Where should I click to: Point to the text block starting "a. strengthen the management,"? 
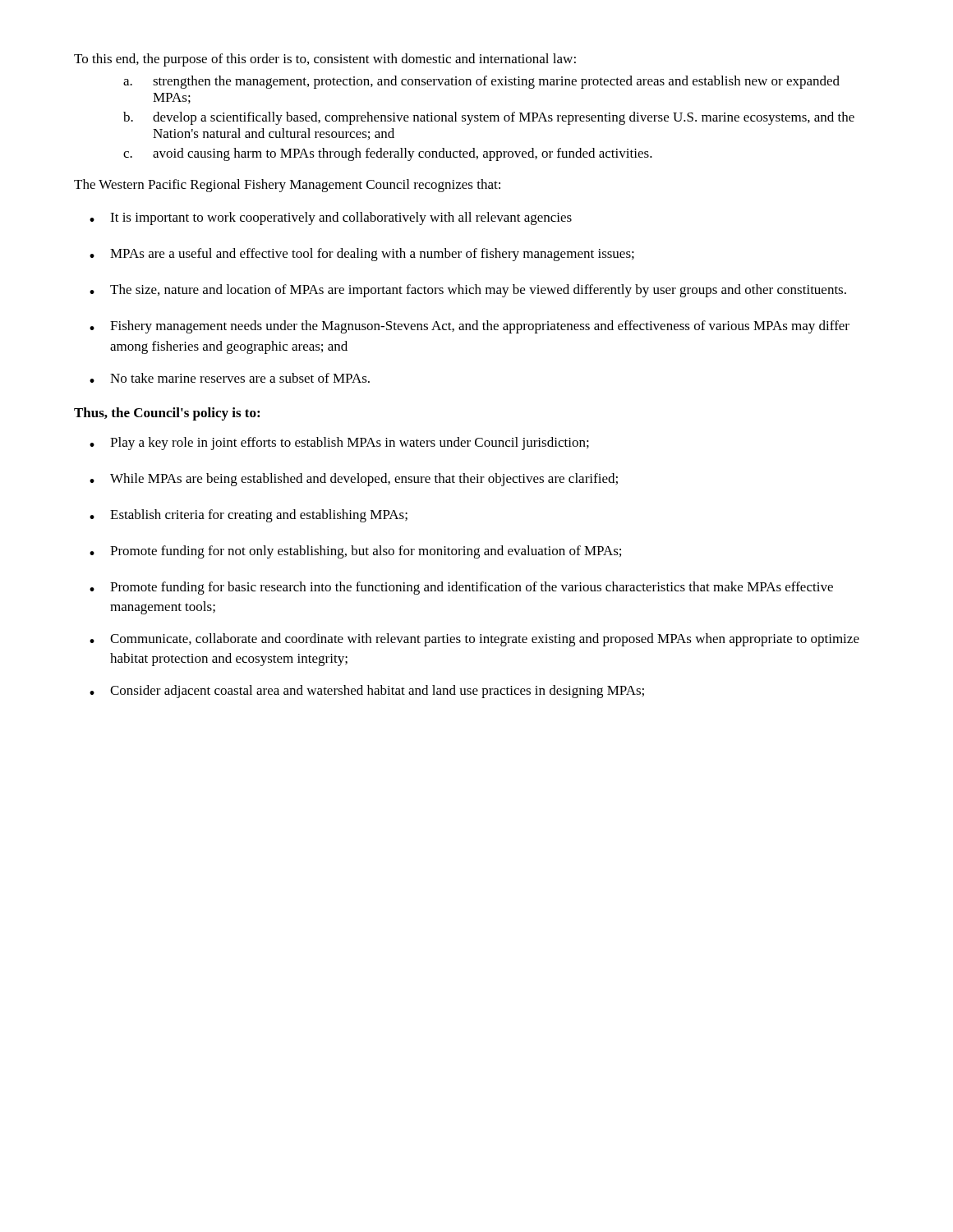point(501,89)
